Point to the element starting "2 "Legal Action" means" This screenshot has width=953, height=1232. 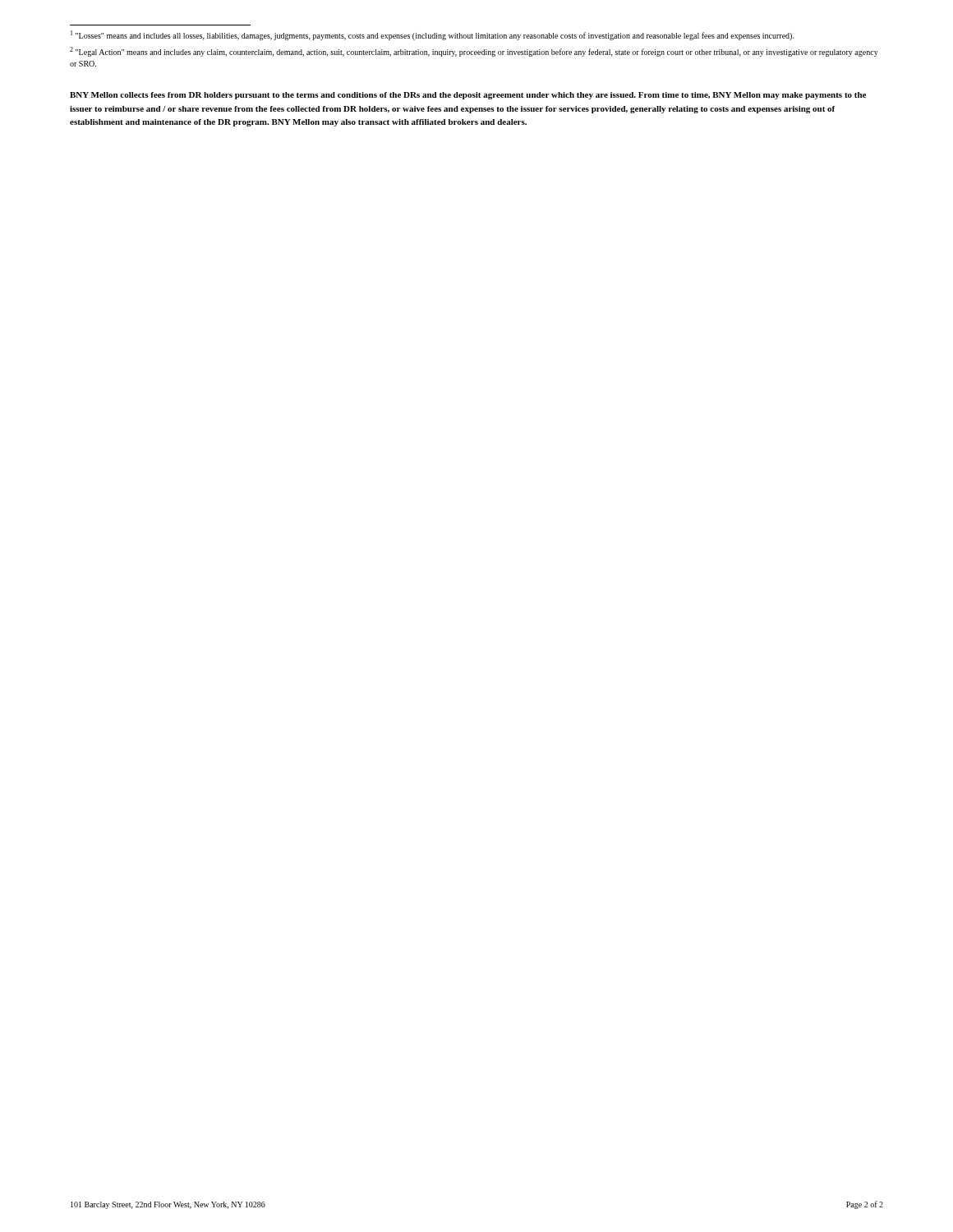point(474,57)
